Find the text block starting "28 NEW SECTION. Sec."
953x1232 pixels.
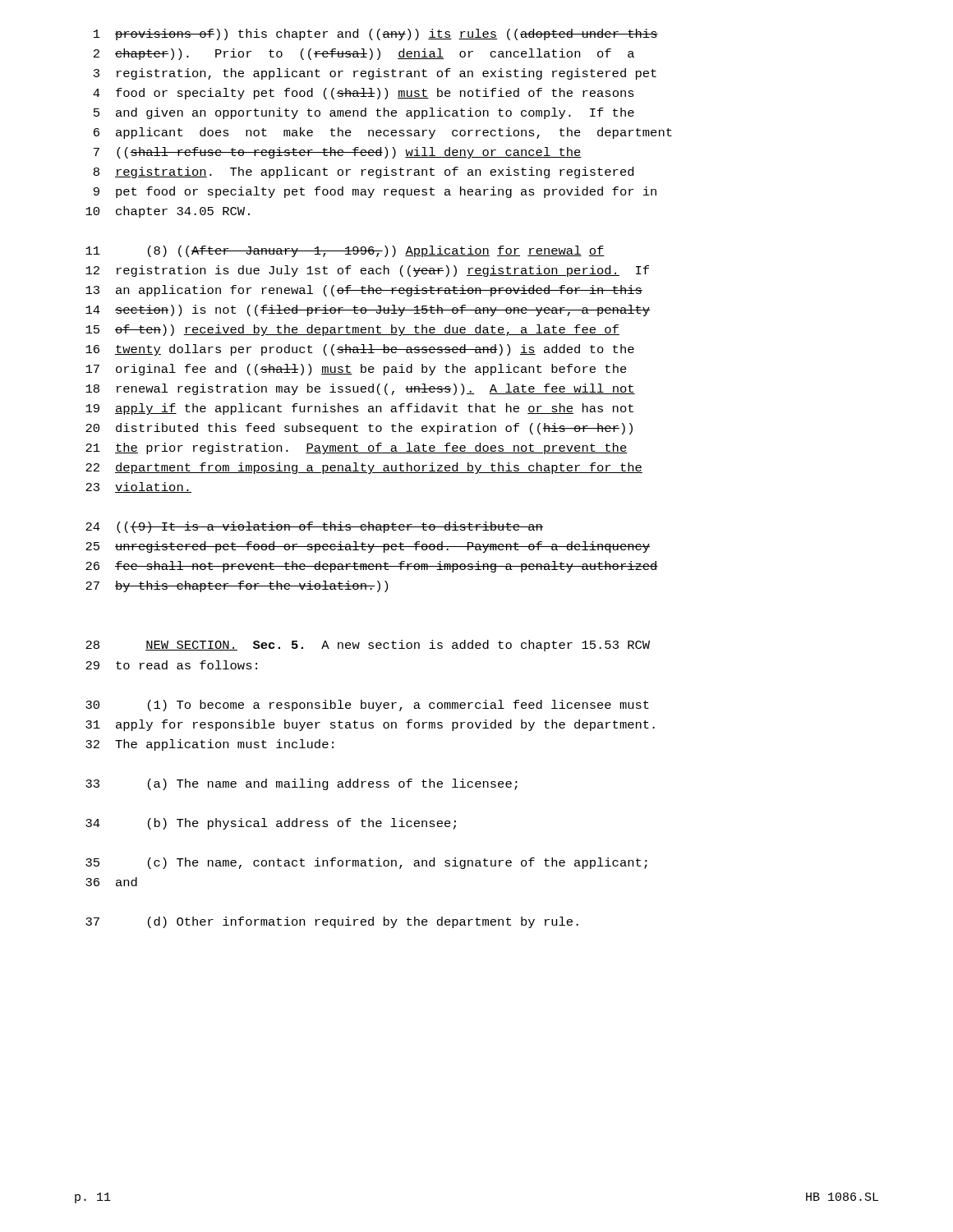[x=476, y=656]
